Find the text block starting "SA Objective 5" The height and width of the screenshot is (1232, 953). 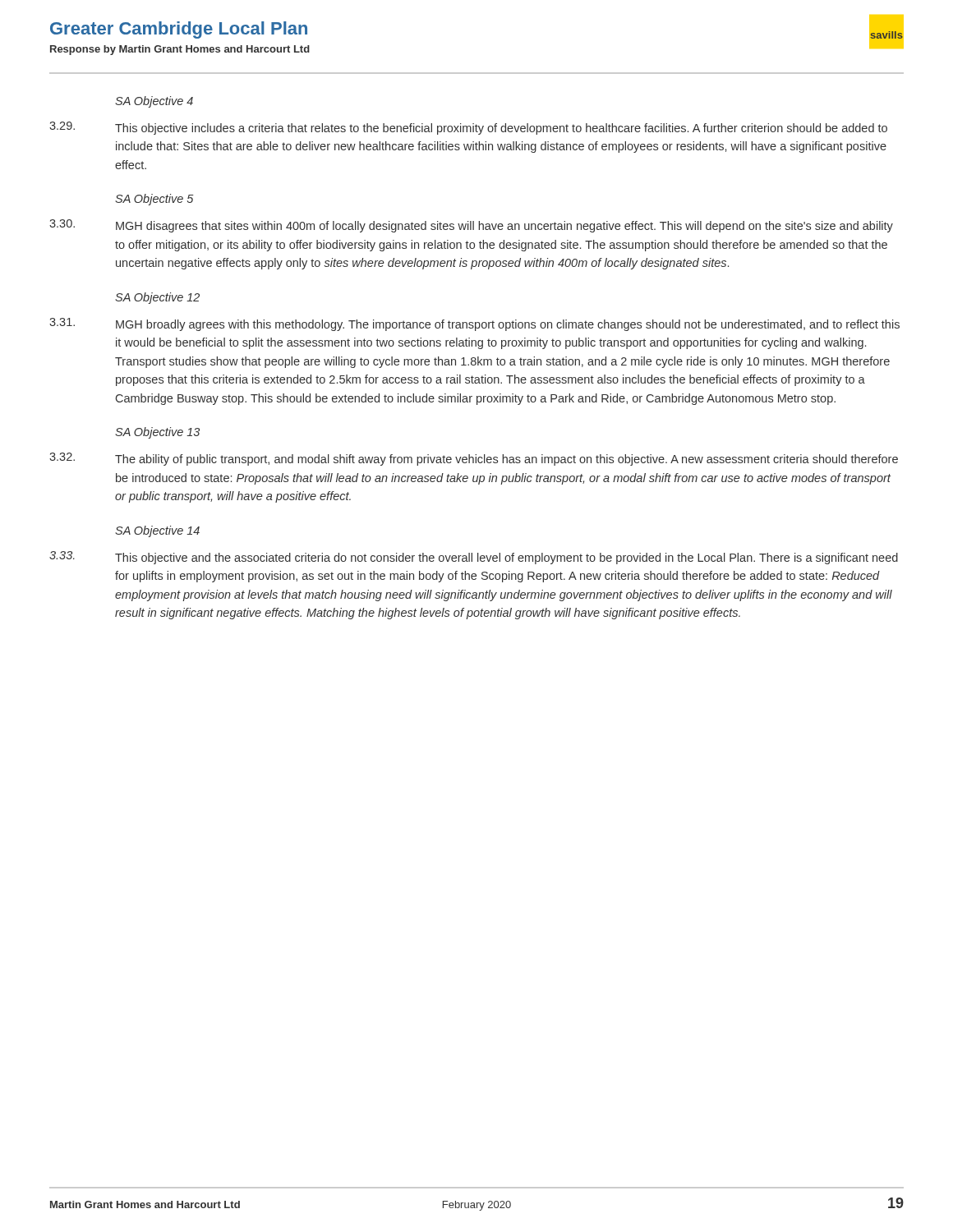[154, 199]
